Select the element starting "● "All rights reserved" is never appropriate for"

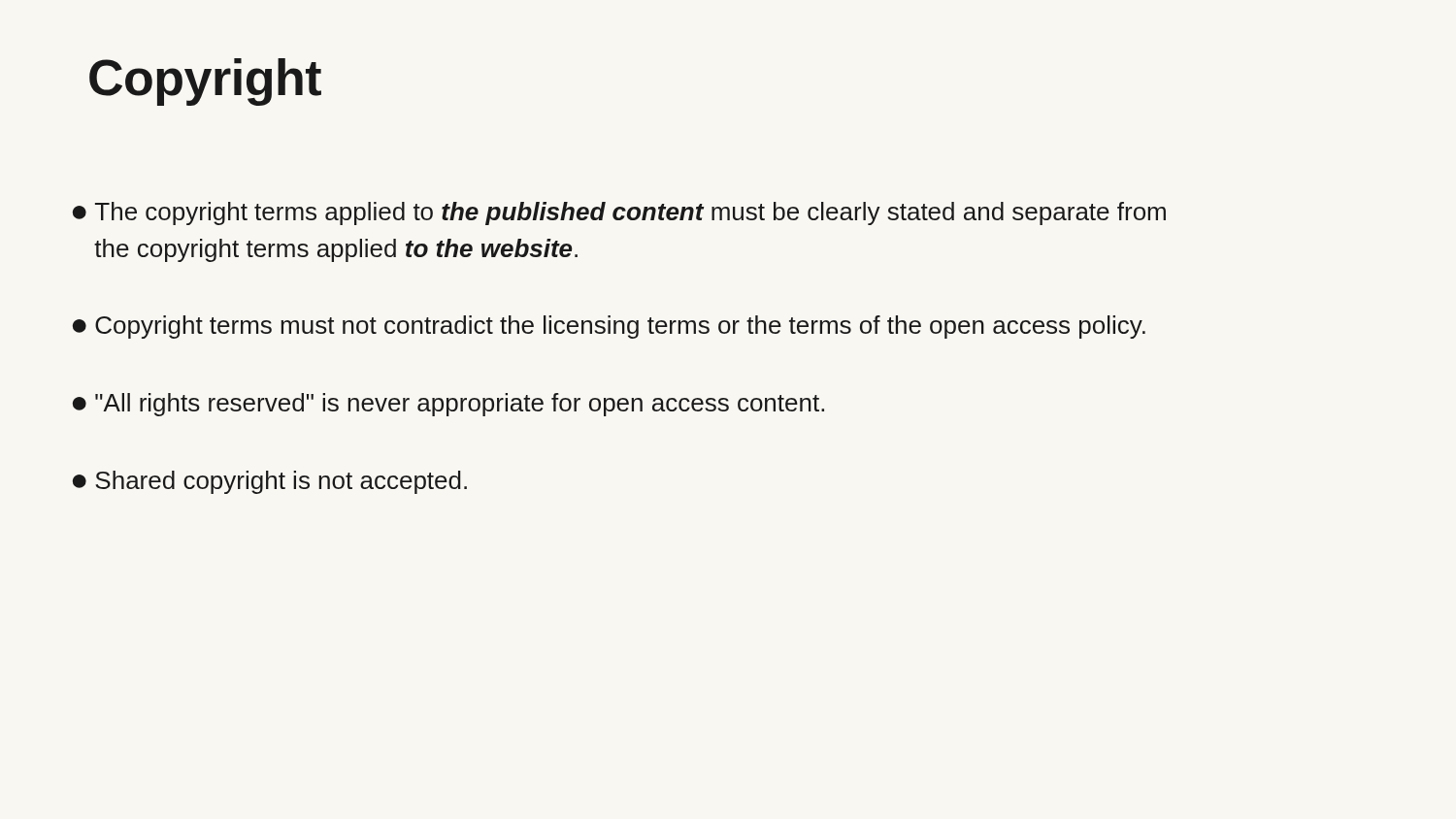point(628,404)
